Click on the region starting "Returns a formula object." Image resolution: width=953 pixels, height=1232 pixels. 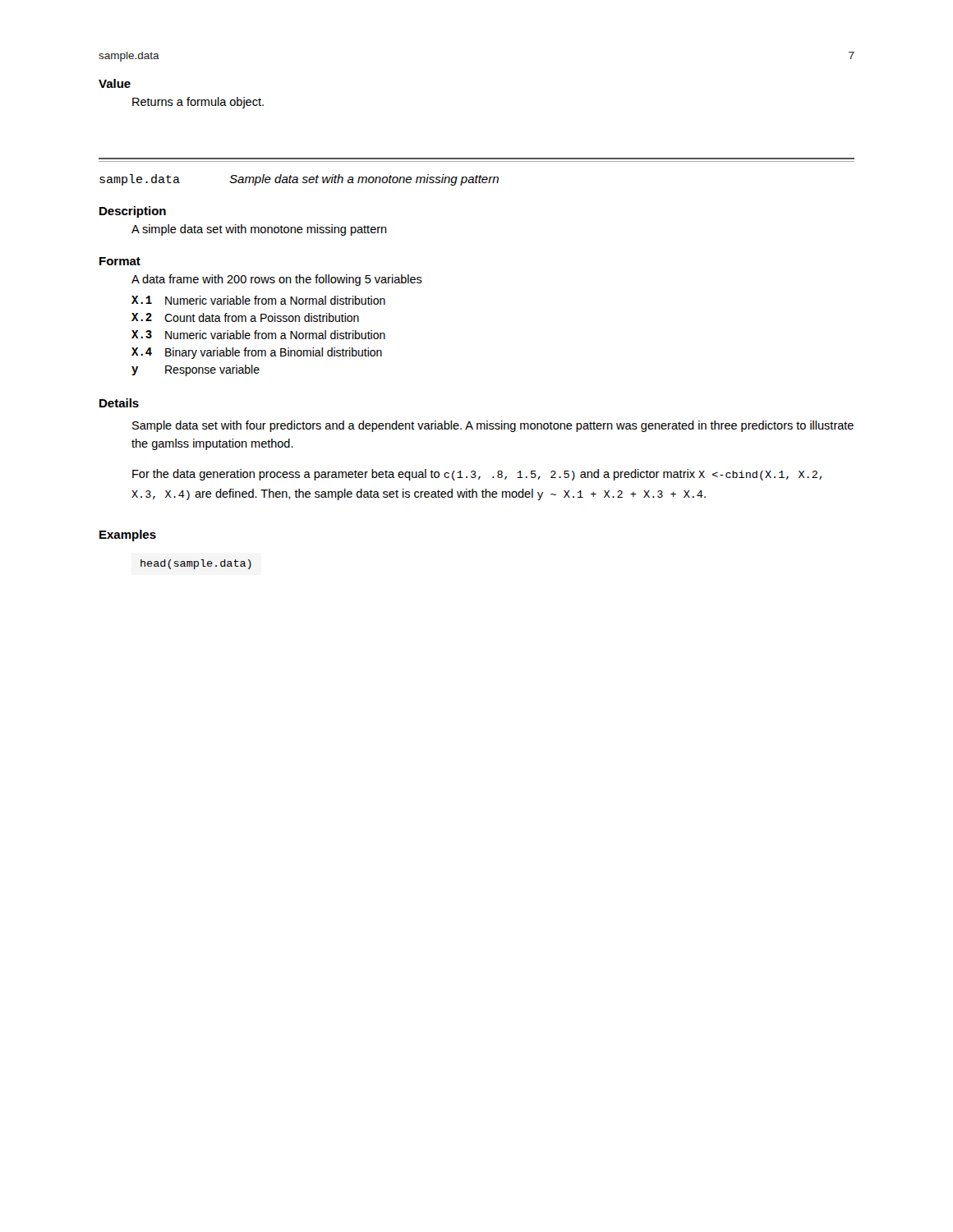click(198, 102)
